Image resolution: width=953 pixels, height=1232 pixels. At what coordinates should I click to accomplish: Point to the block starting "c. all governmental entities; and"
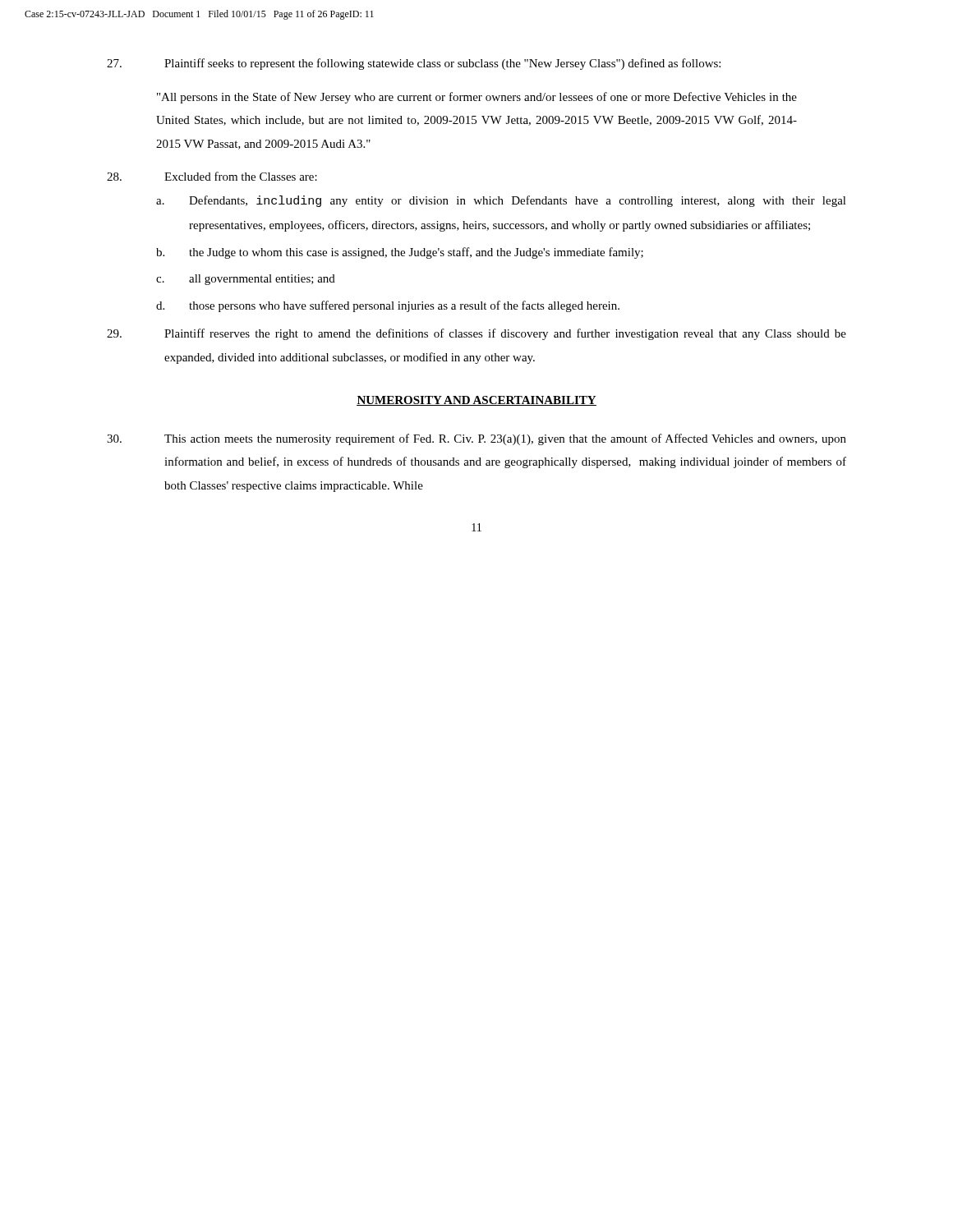[x=246, y=280]
